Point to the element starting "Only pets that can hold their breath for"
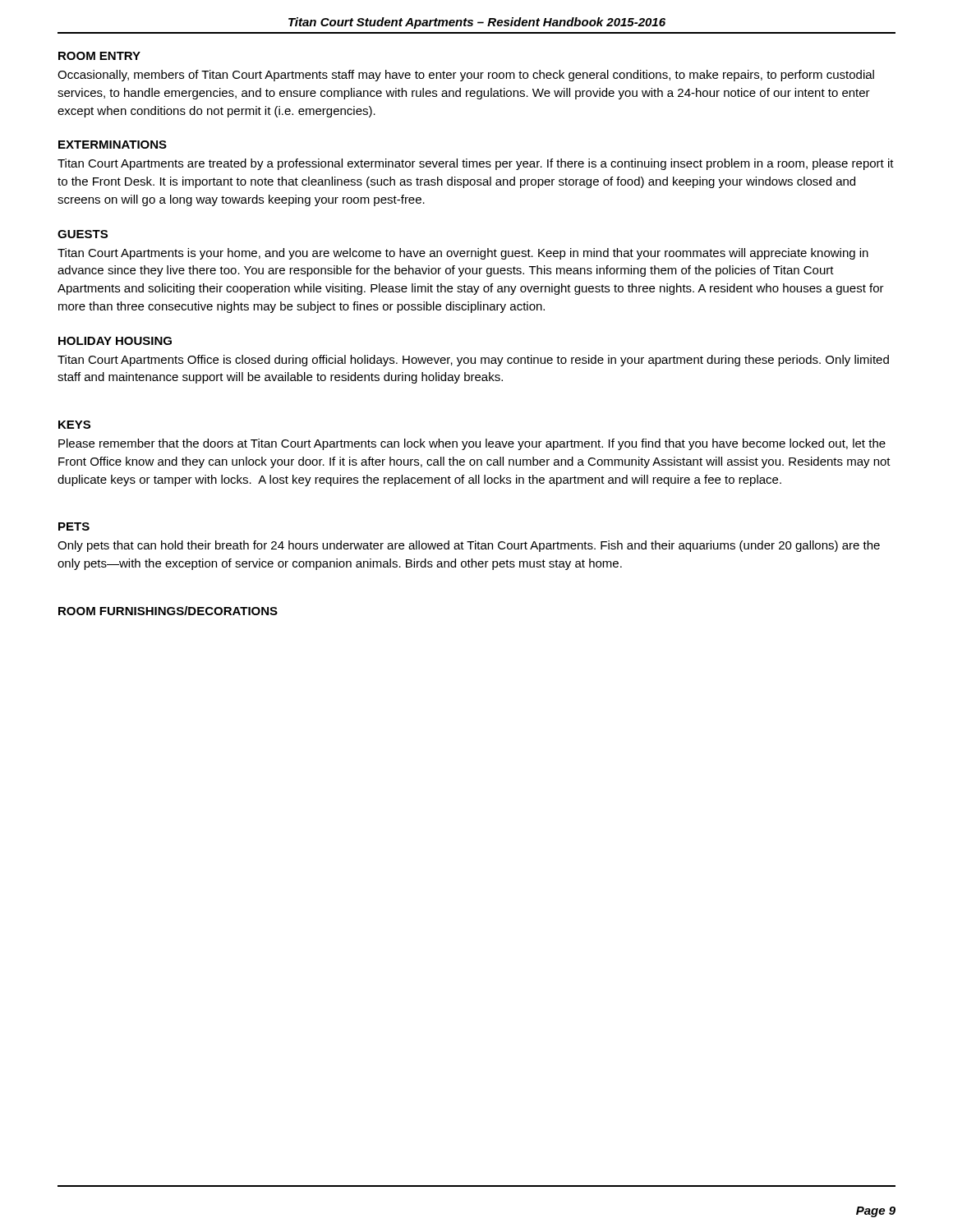This screenshot has width=953, height=1232. click(469, 554)
